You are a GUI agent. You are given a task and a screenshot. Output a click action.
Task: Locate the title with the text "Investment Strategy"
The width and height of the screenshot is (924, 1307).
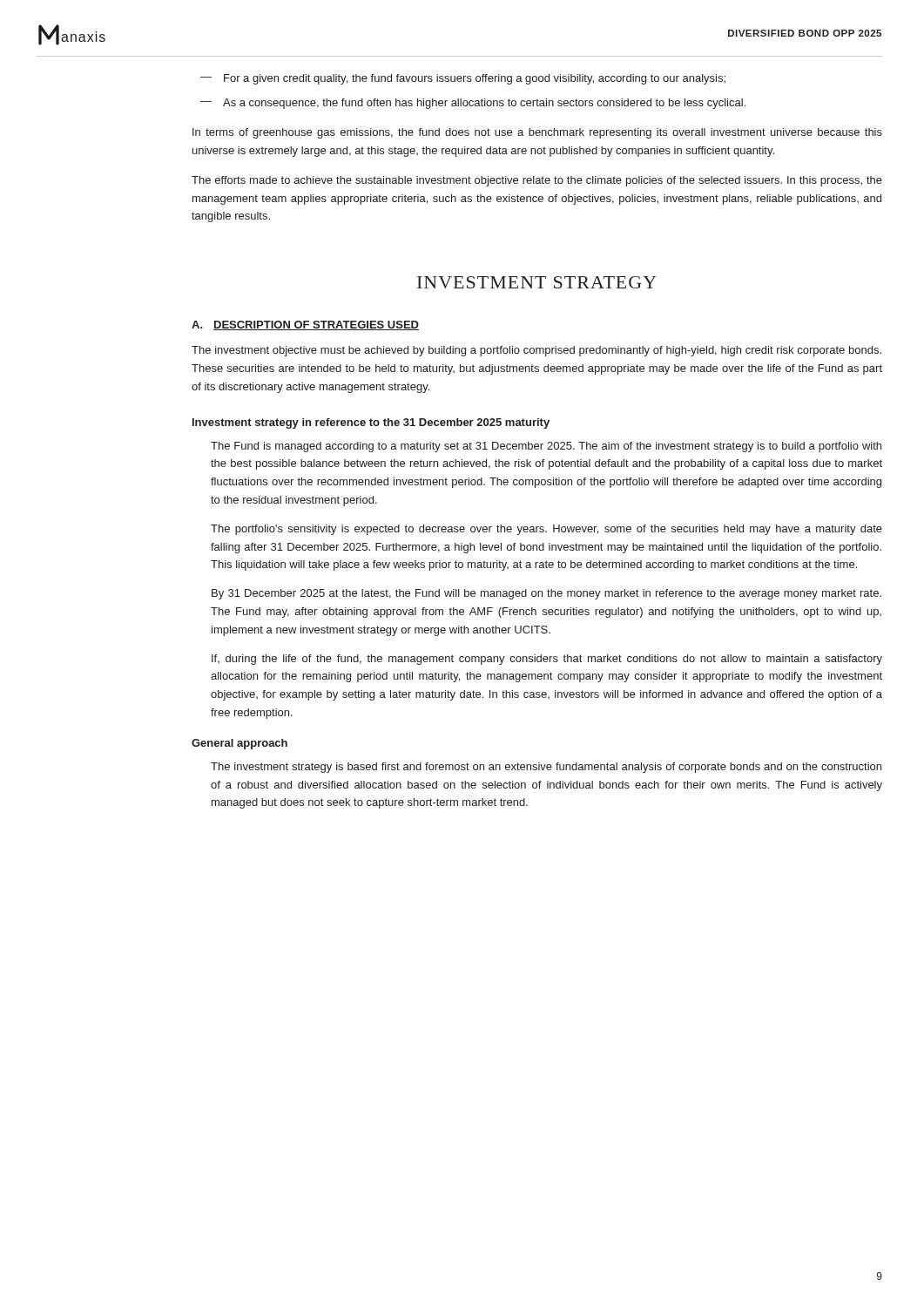537,282
